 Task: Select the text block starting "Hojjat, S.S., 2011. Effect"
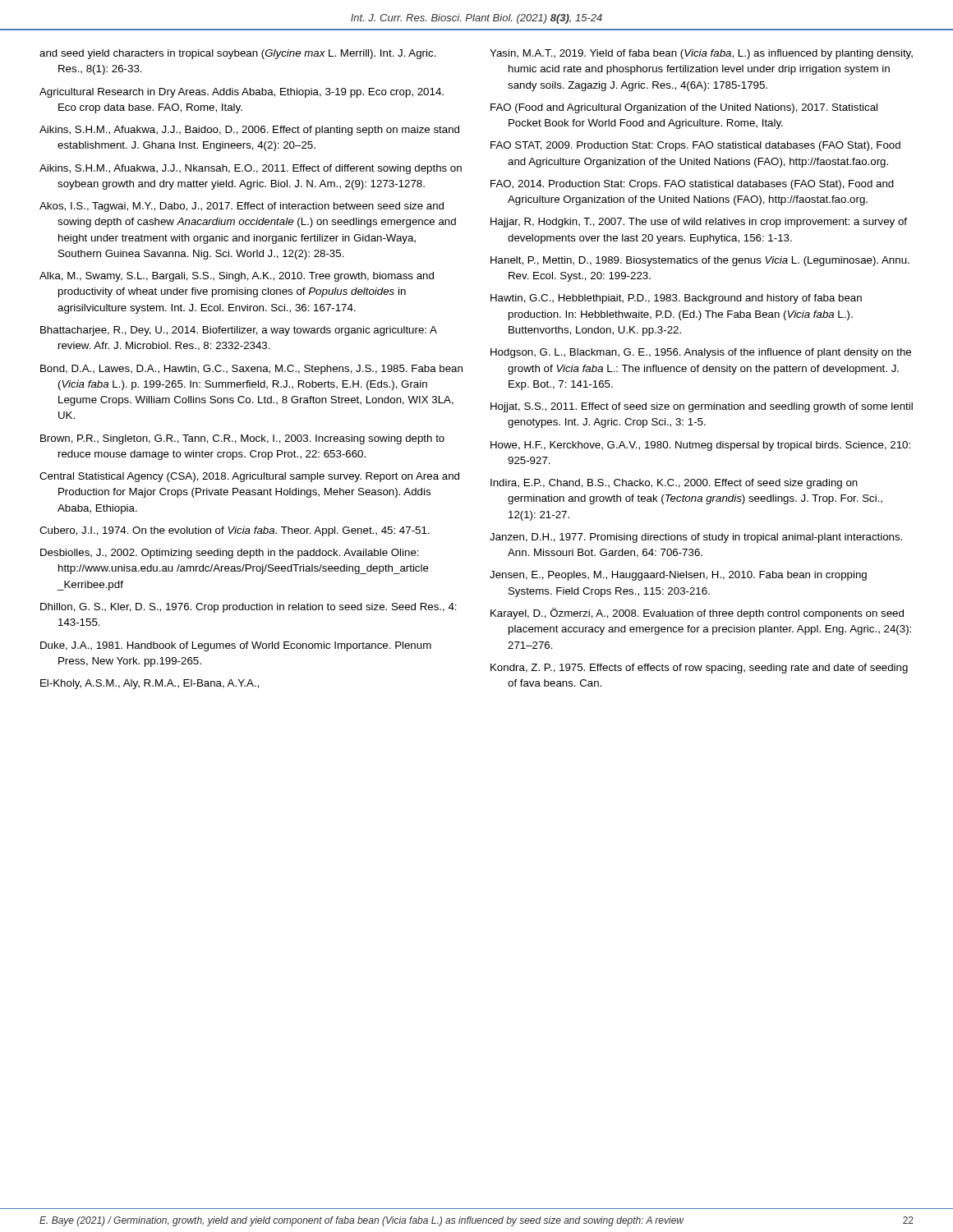[x=702, y=414]
